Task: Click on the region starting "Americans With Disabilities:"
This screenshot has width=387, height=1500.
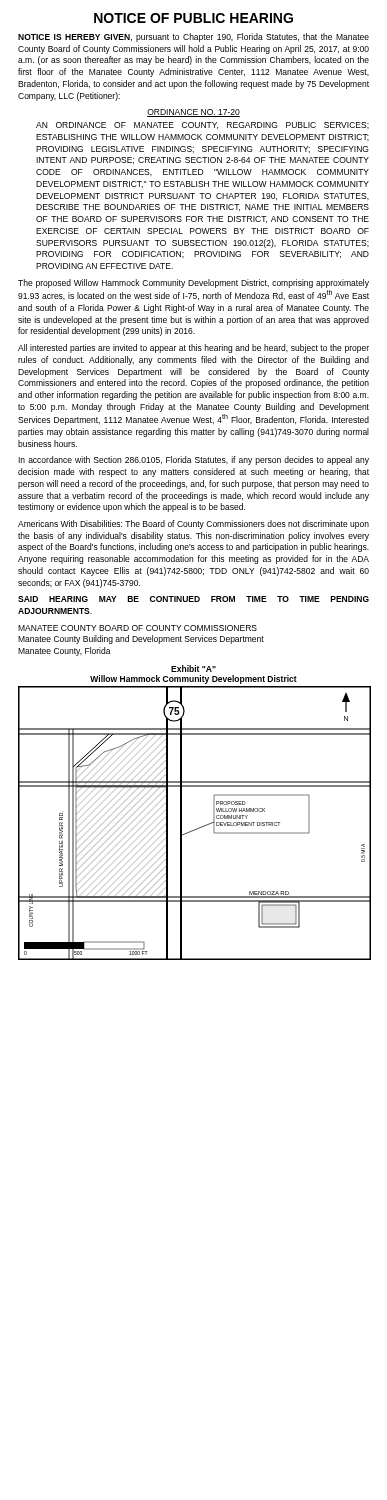Action: pyautogui.click(x=194, y=553)
